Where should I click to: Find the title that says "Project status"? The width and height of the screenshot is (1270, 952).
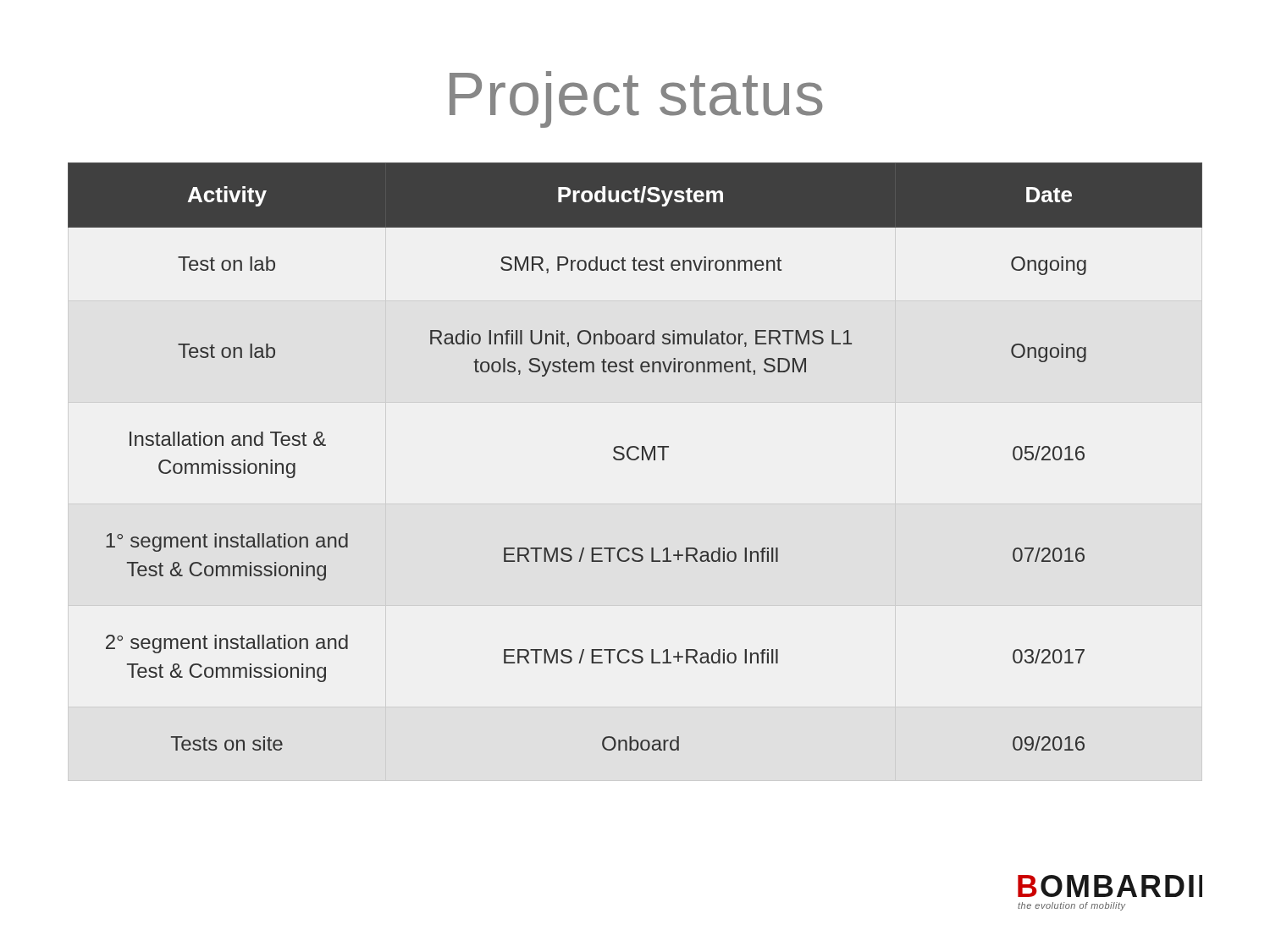pyautogui.click(x=635, y=94)
